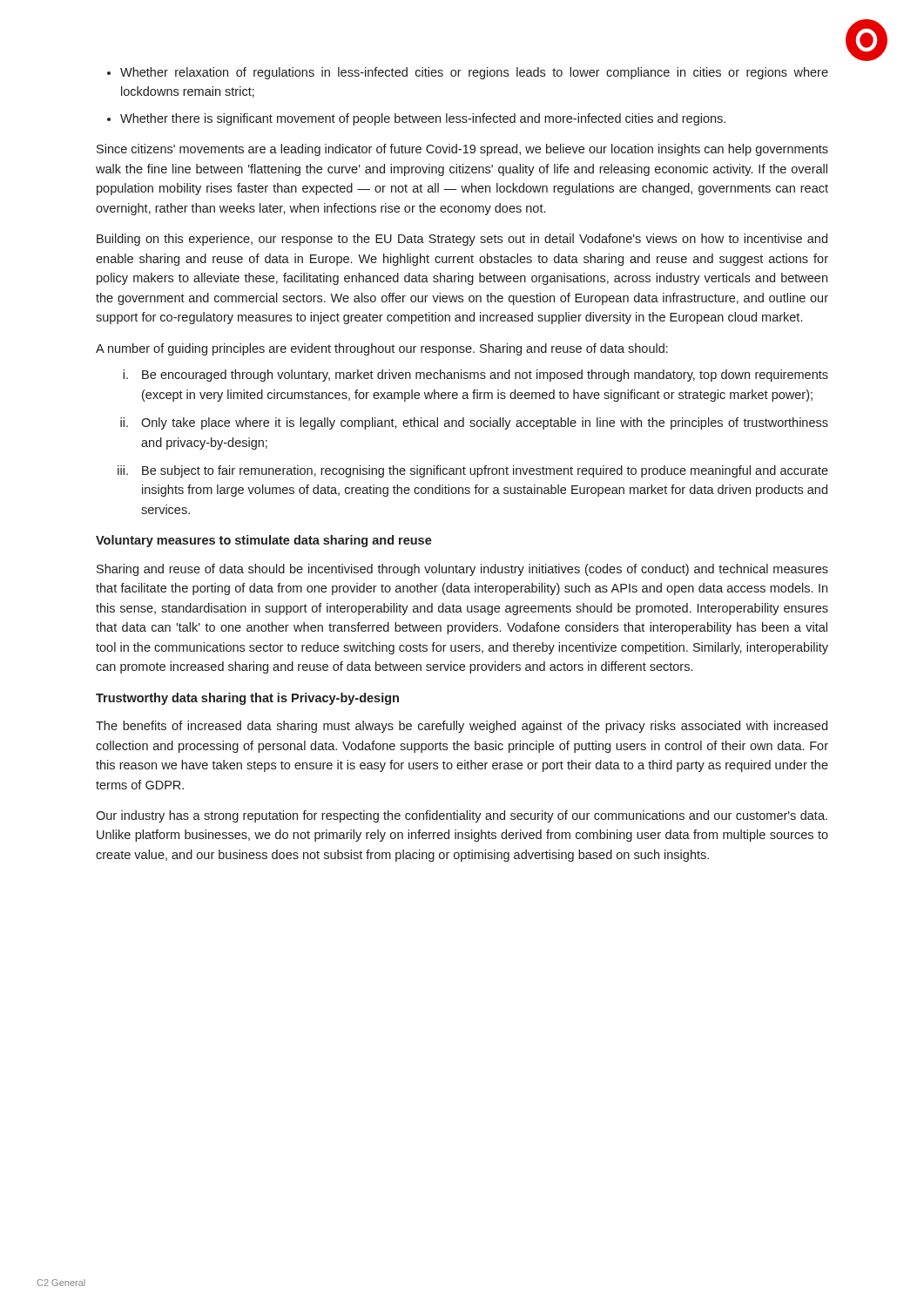Locate the block of text that opens with "Sharing and reuse of data"
The image size is (924, 1307).
462,618
